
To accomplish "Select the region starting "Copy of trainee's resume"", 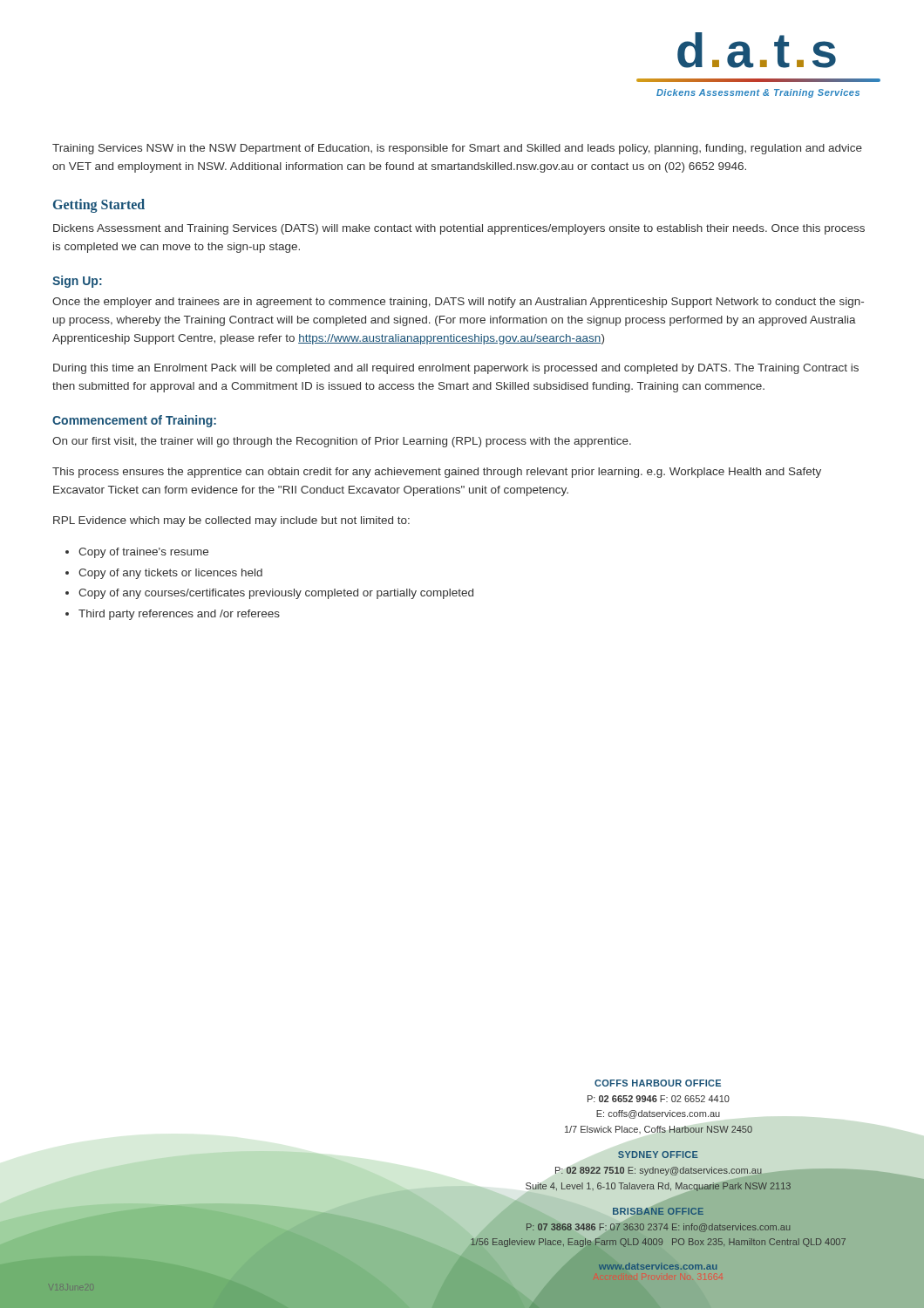I will pyautogui.click(x=144, y=552).
